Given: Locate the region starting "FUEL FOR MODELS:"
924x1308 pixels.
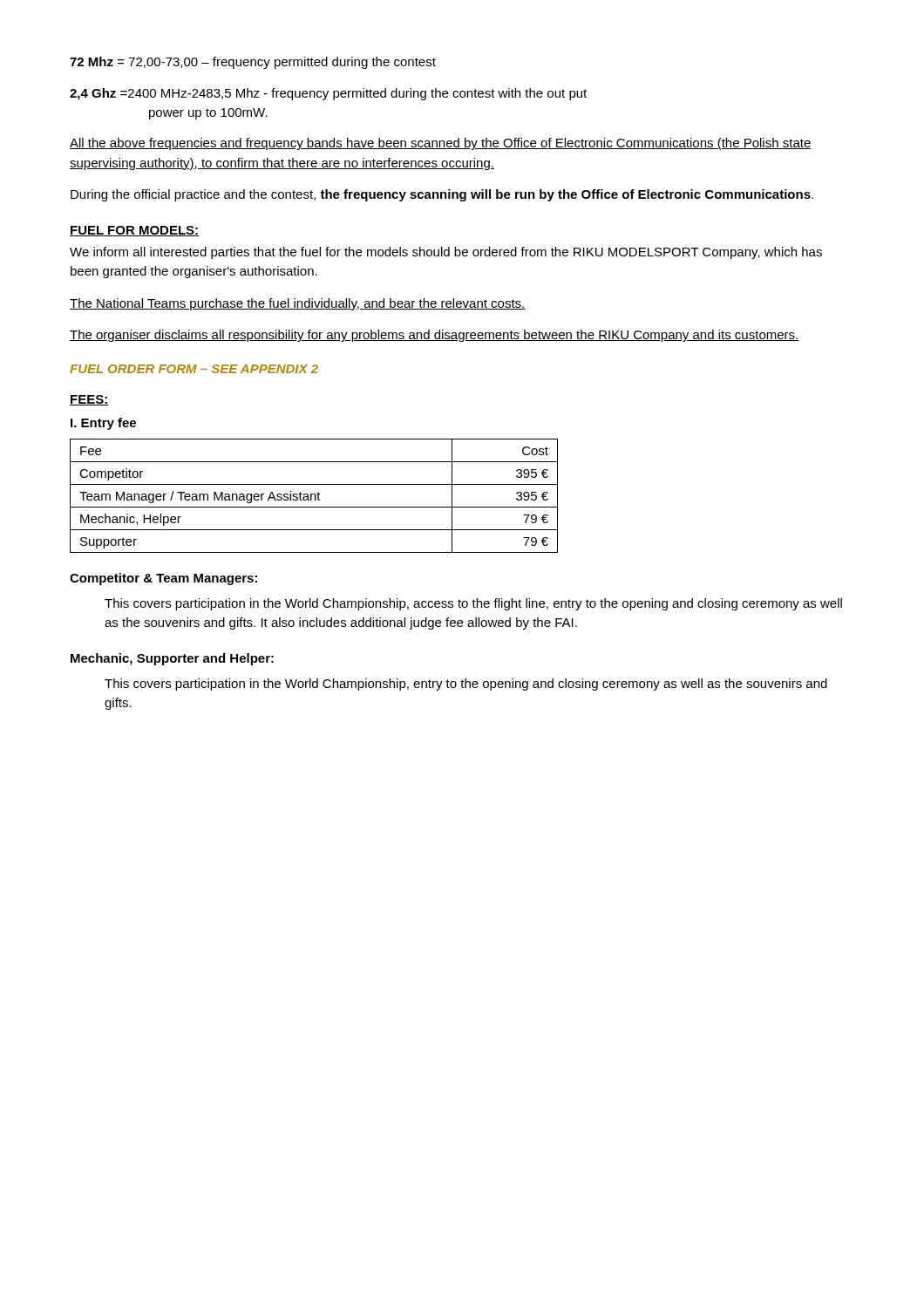Looking at the screenshot, I should pyautogui.click(x=134, y=230).
